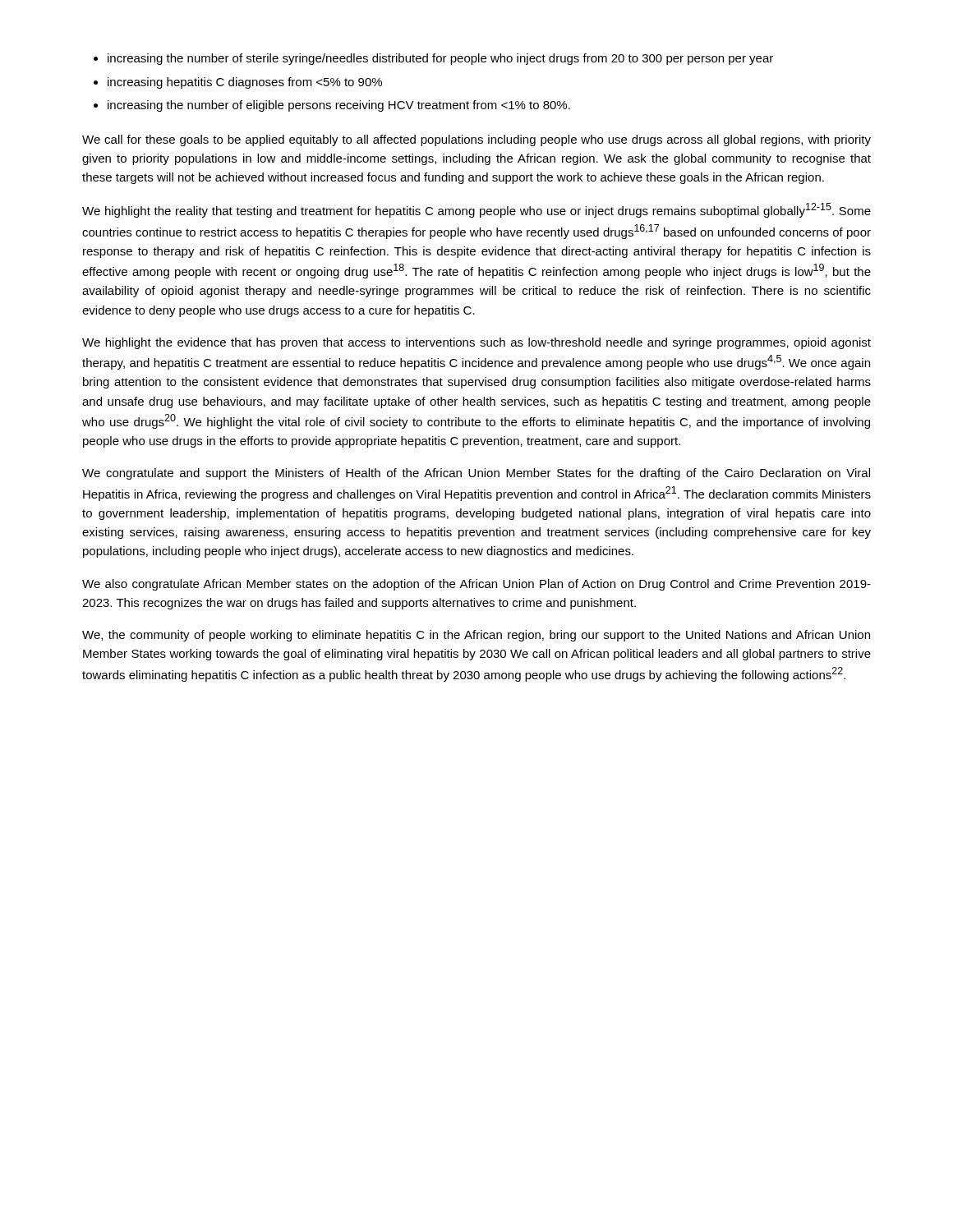Image resolution: width=953 pixels, height=1232 pixels.
Task: Point to the text block starting "increasing the number of sterile syringe/needles"
Action: click(440, 59)
